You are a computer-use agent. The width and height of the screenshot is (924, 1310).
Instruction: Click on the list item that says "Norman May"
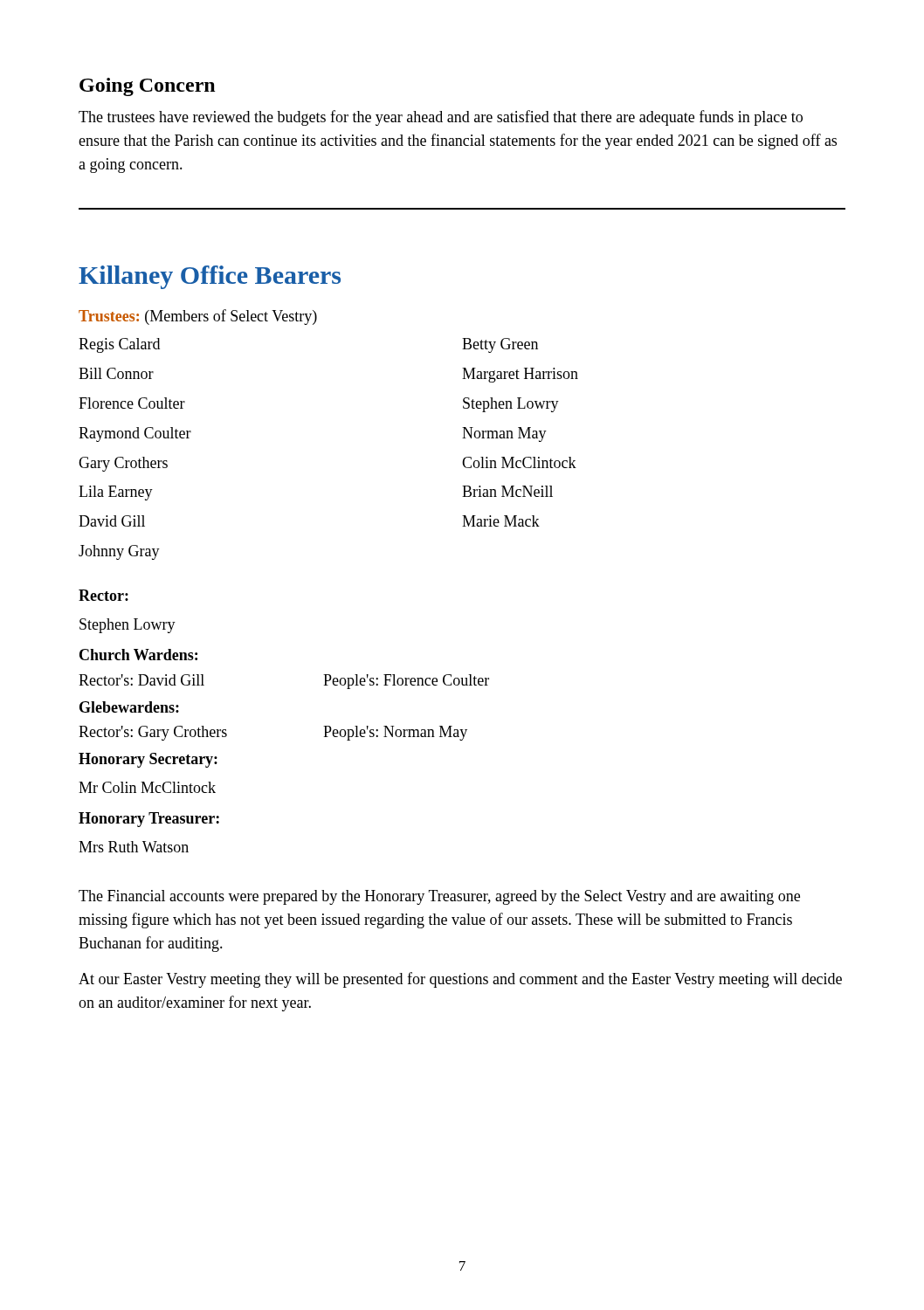[504, 434]
